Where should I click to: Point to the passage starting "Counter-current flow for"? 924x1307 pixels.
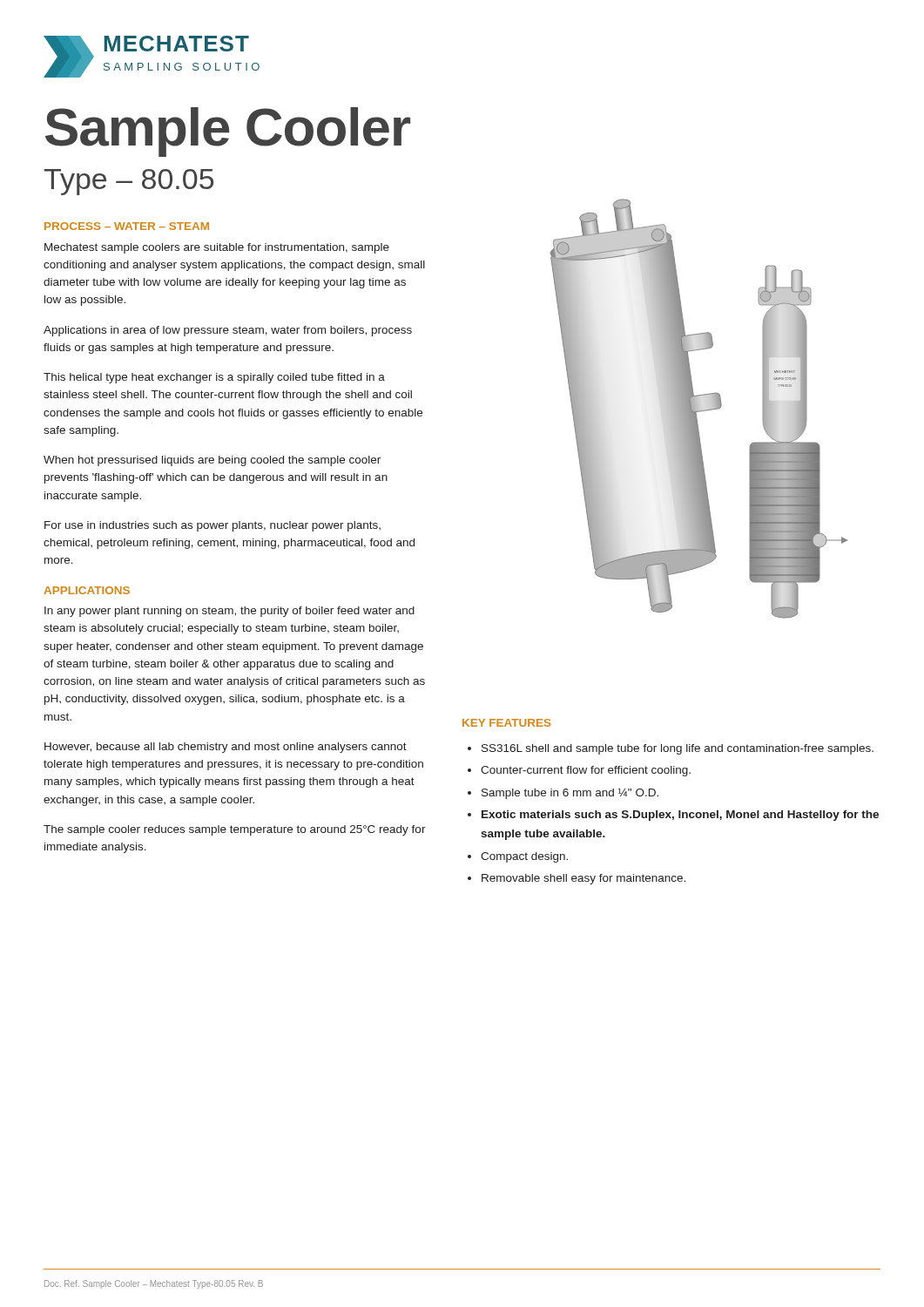coord(680,770)
